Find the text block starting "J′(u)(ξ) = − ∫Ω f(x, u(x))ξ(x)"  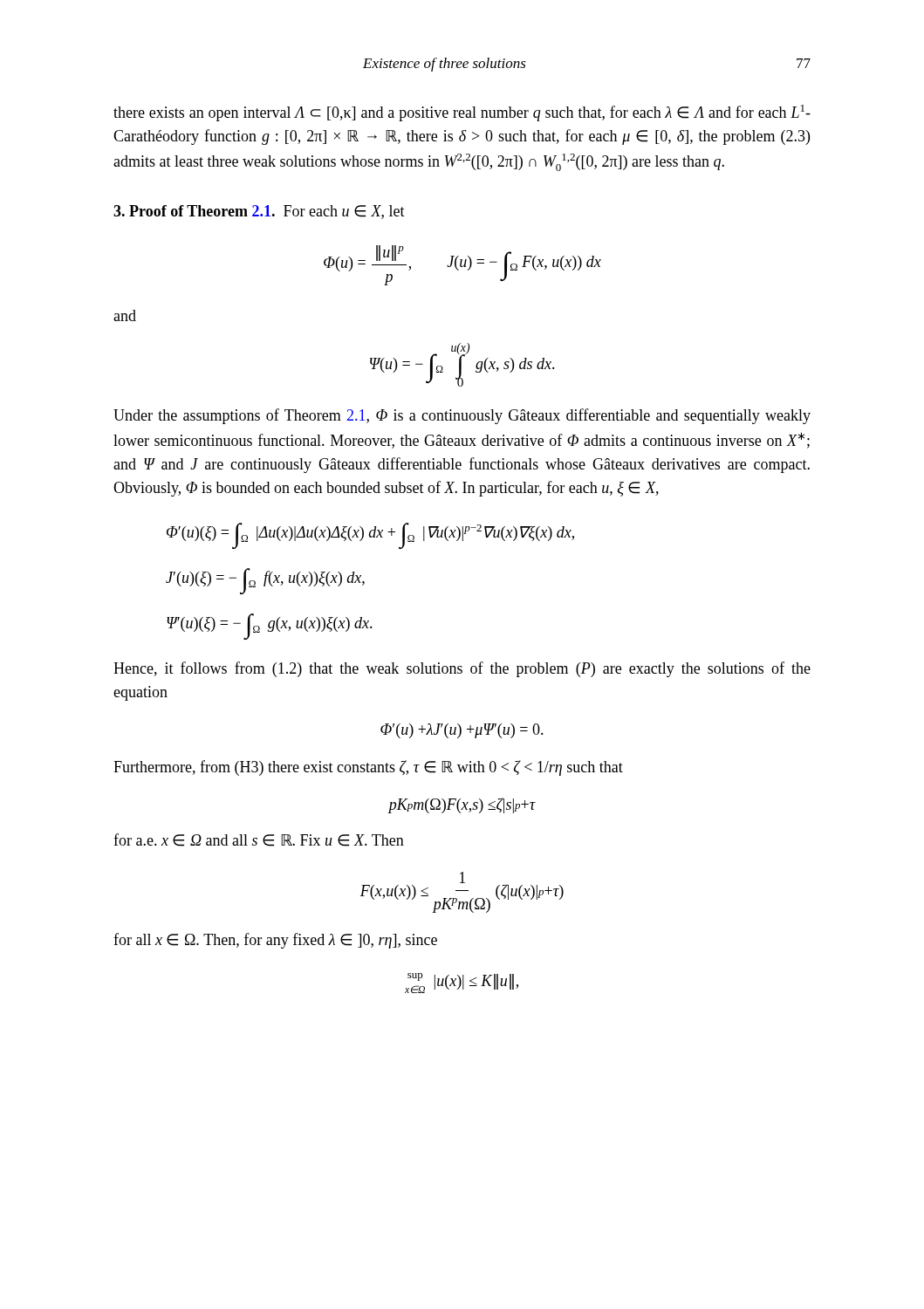(x=265, y=581)
